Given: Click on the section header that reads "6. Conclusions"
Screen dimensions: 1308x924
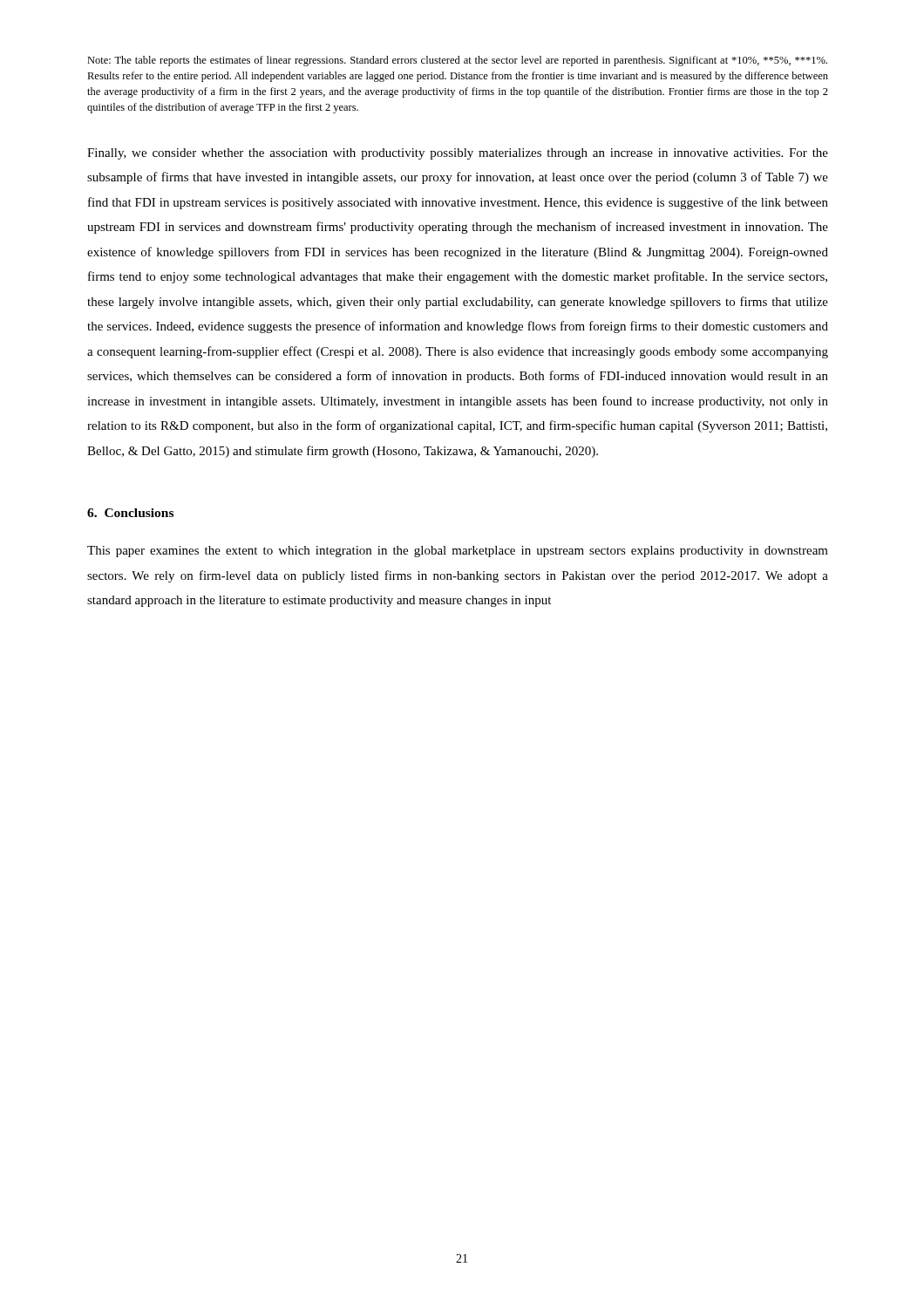Looking at the screenshot, I should (x=131, y=512).
